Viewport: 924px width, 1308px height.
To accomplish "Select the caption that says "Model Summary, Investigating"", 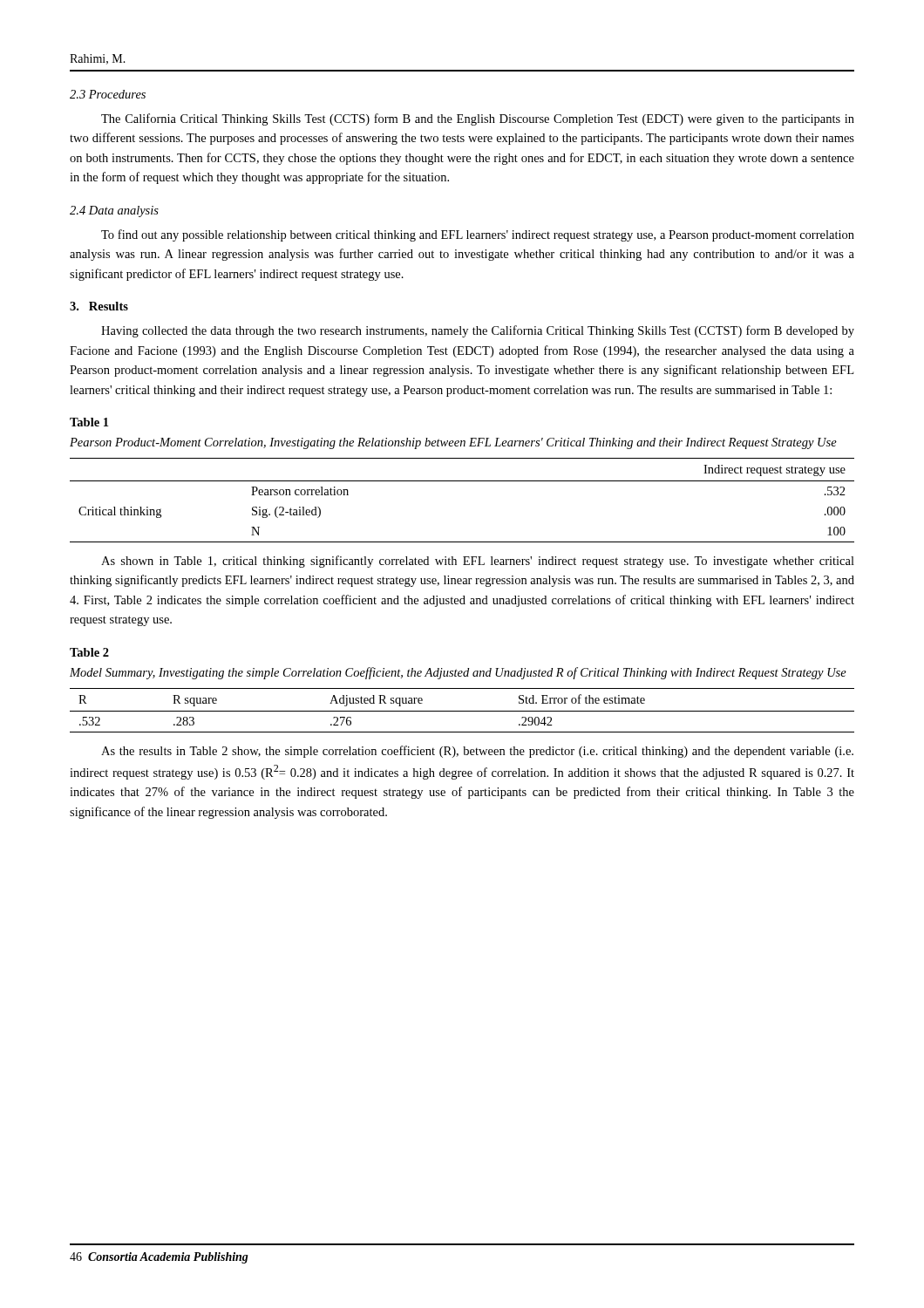I will (458, 672).
